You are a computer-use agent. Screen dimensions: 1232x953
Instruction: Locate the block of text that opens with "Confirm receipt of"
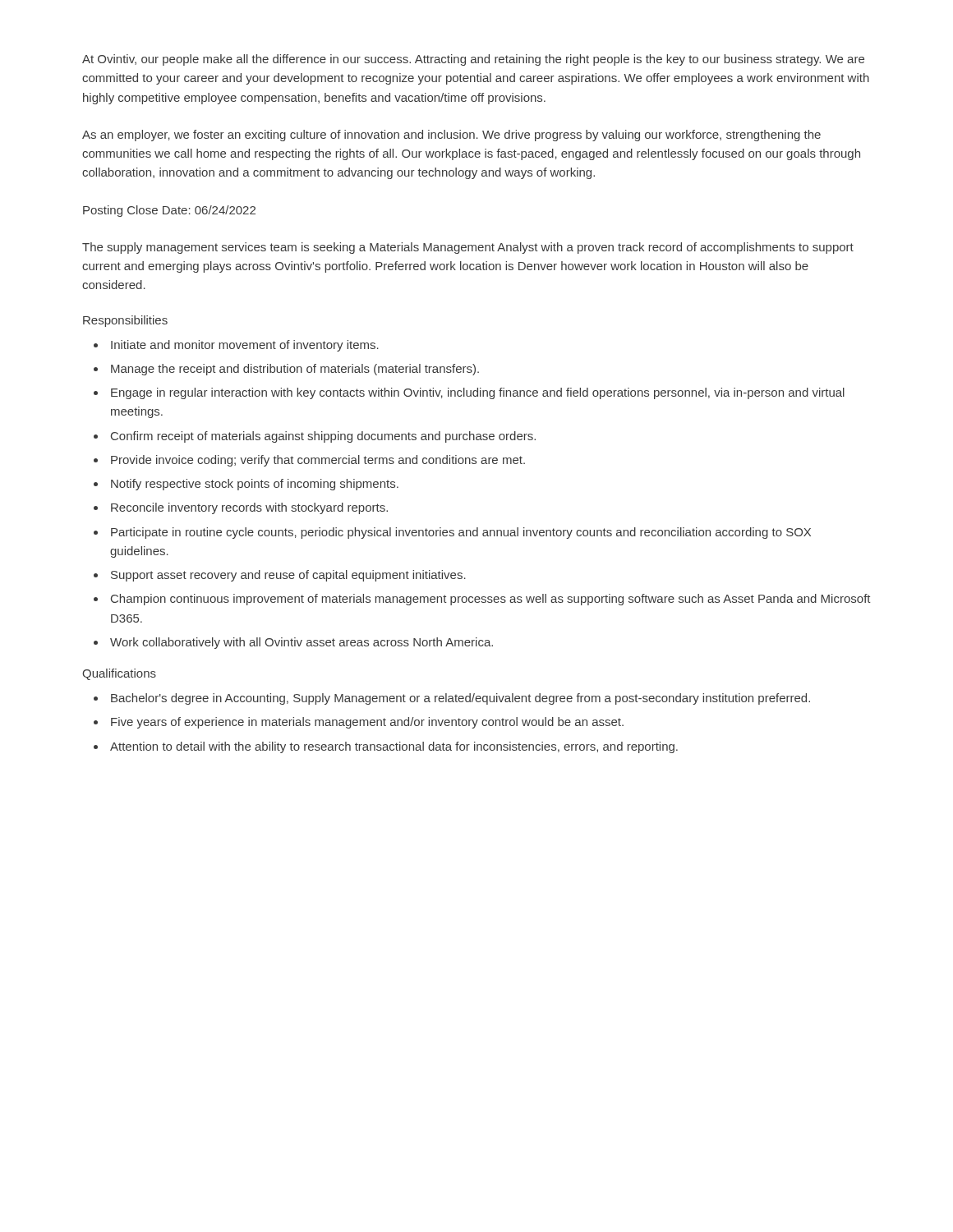click(x=323, y=435)
